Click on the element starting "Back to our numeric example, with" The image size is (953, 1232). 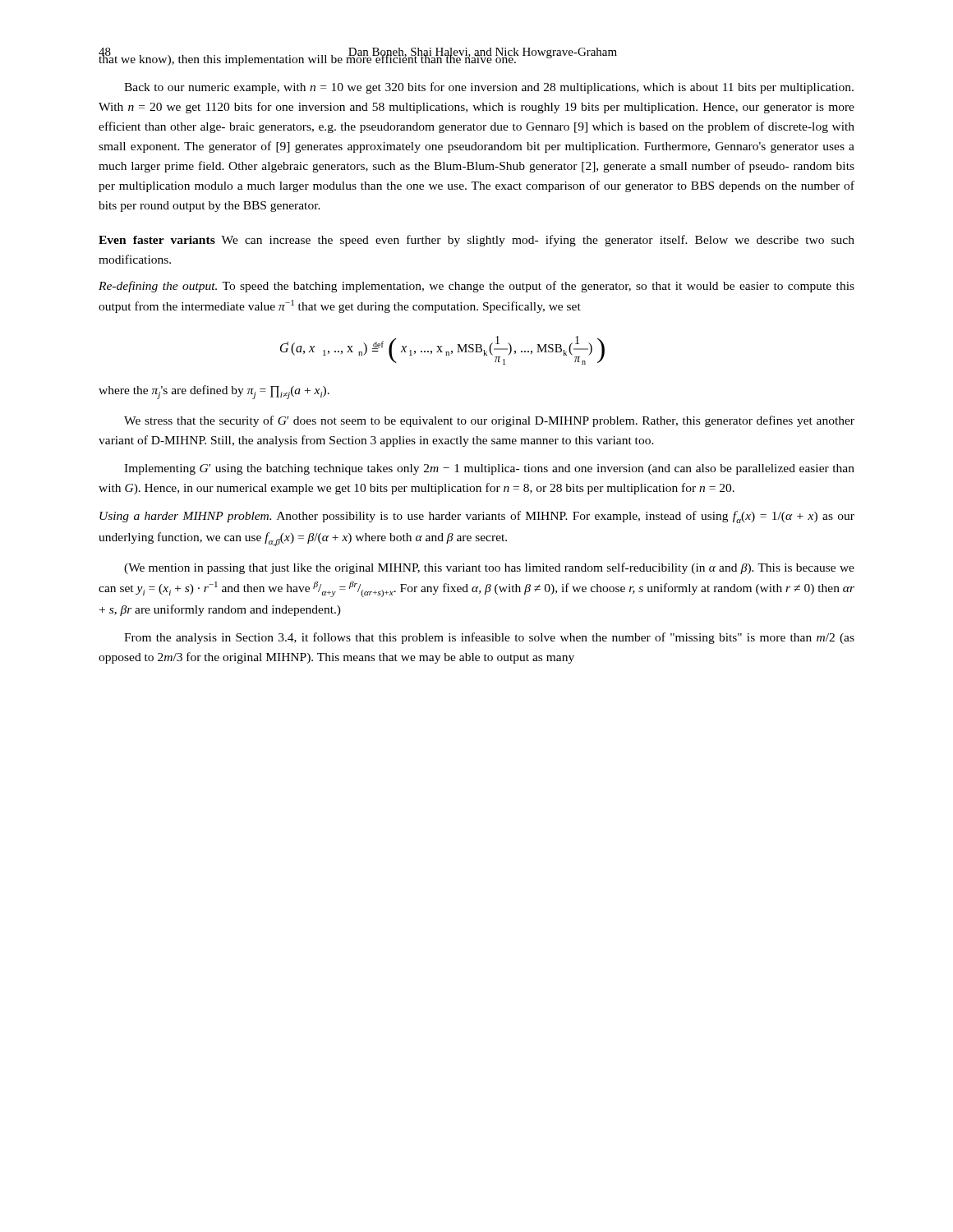coord(476,146)
